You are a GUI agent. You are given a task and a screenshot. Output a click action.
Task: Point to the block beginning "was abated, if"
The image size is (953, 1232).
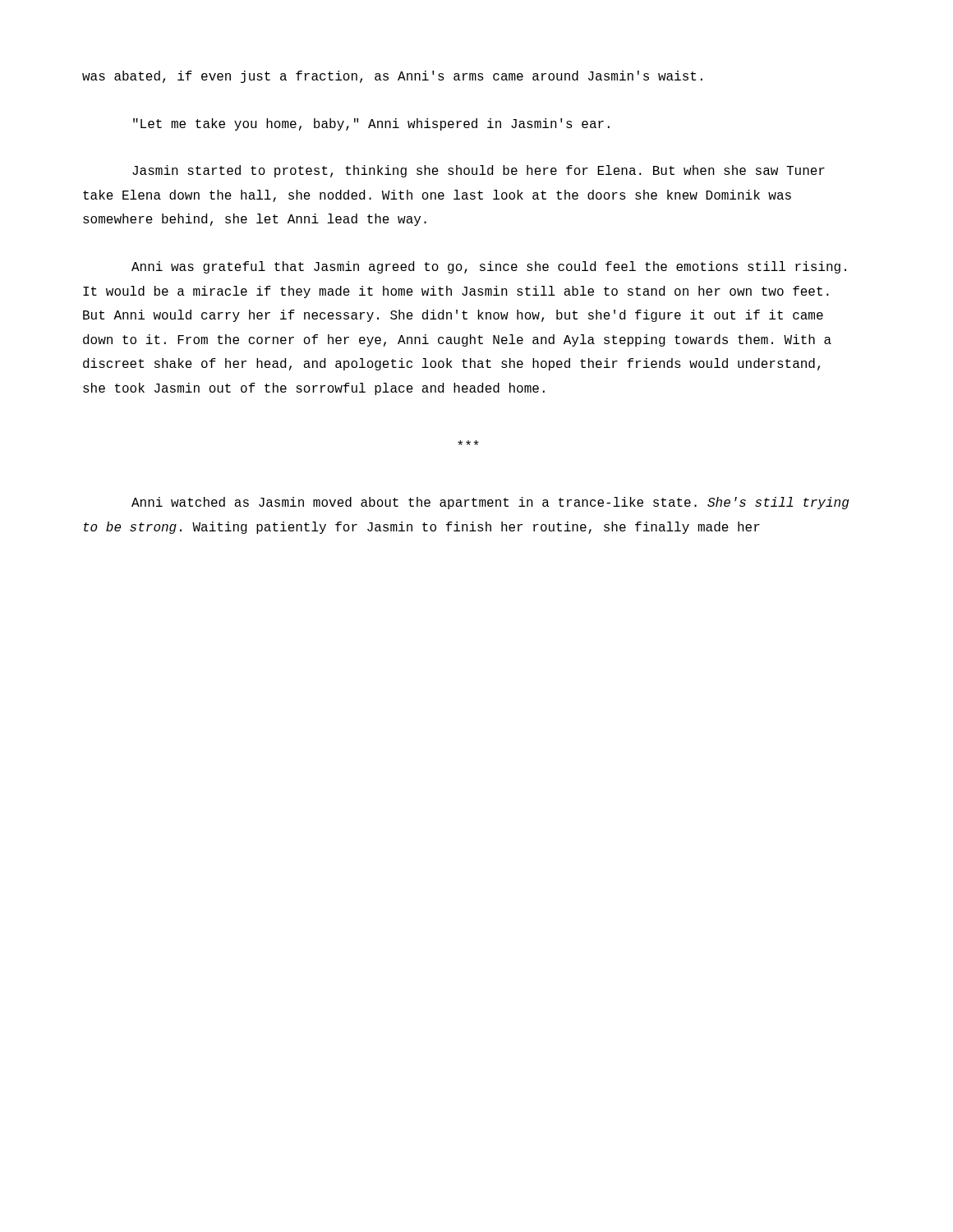(394, 77)
